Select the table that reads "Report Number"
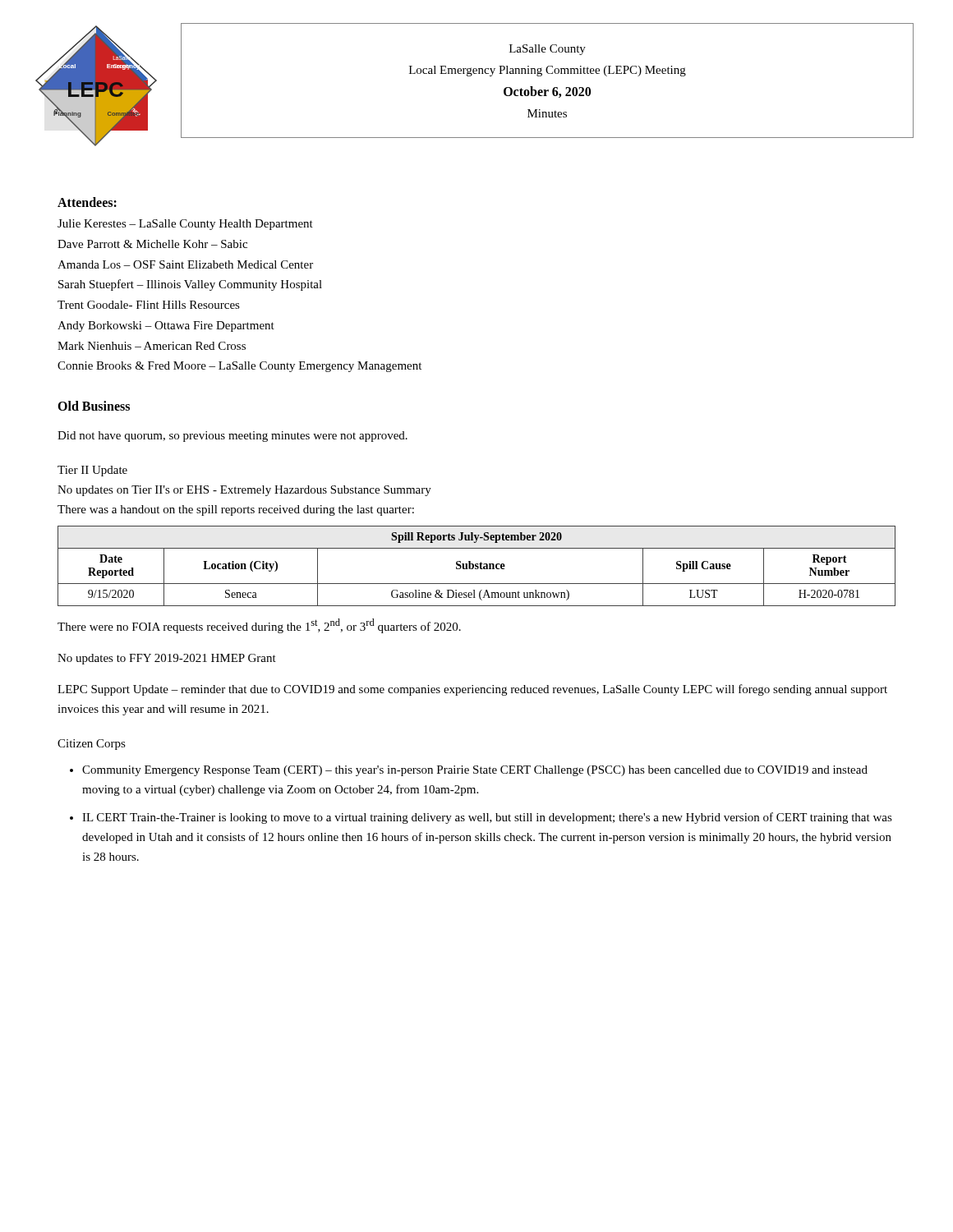The image size is (953, 1232). (x=476, y=566)
